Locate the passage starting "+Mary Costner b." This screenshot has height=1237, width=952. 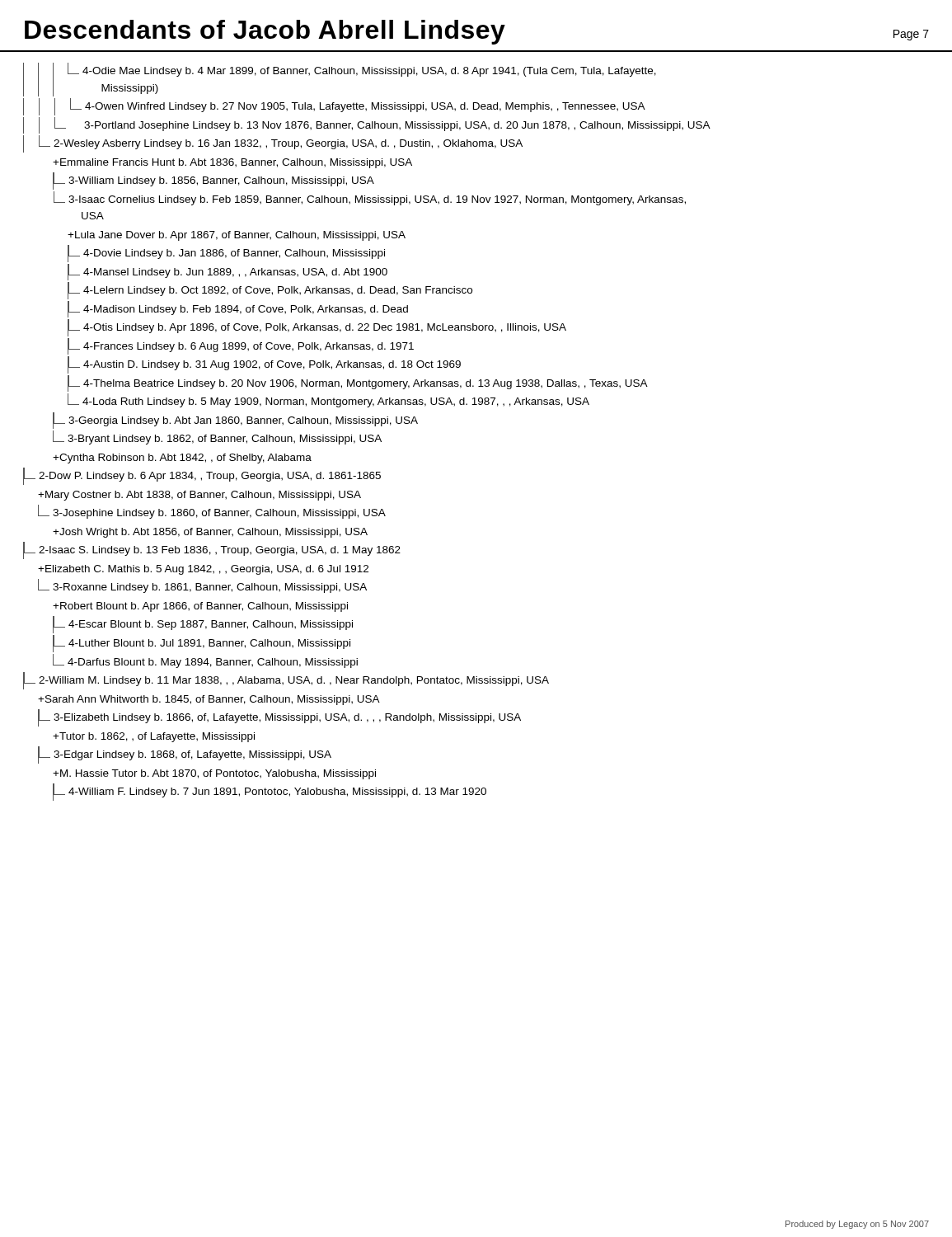[x=199, y=496]
